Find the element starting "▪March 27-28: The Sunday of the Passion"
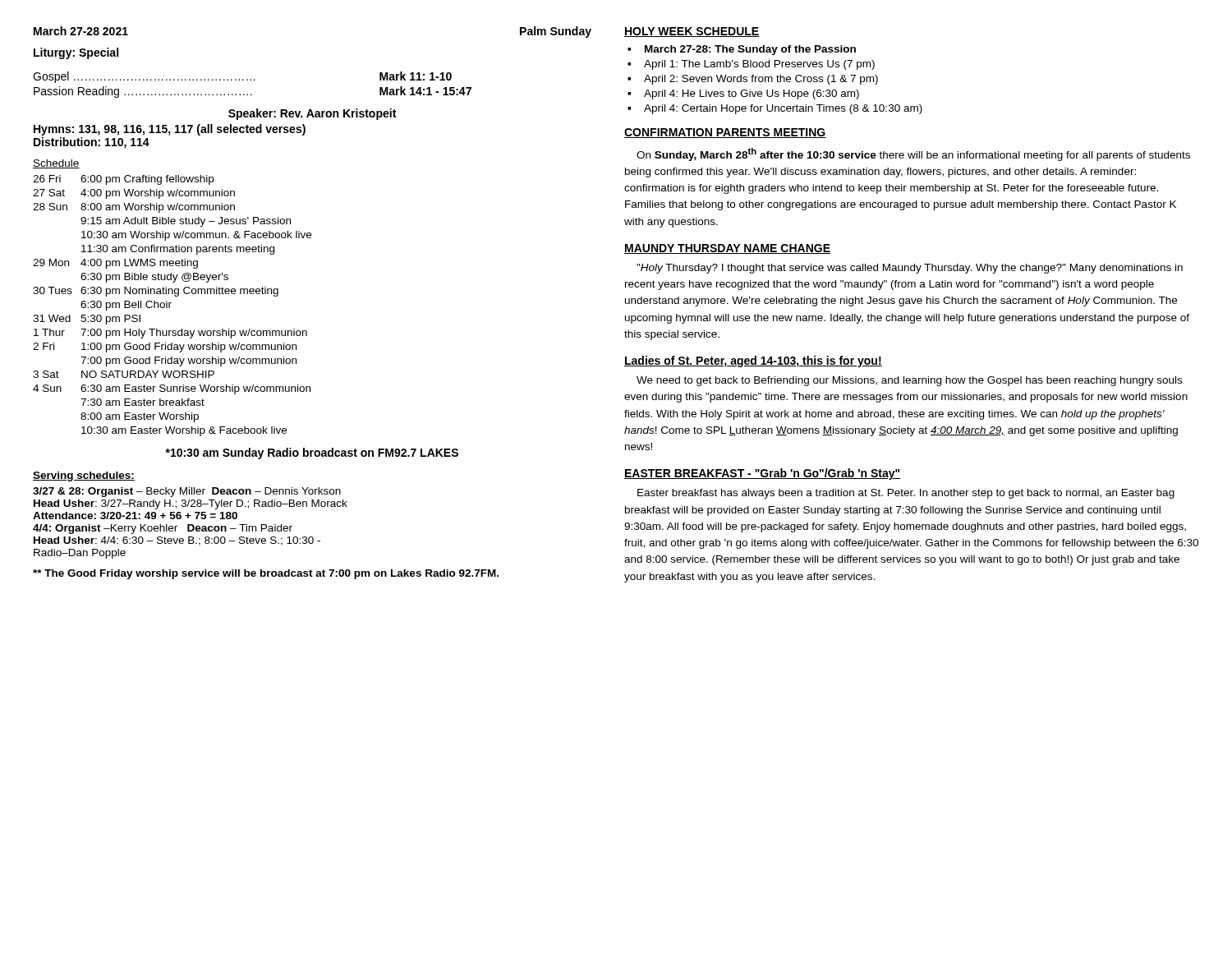 tap(748, 49)
